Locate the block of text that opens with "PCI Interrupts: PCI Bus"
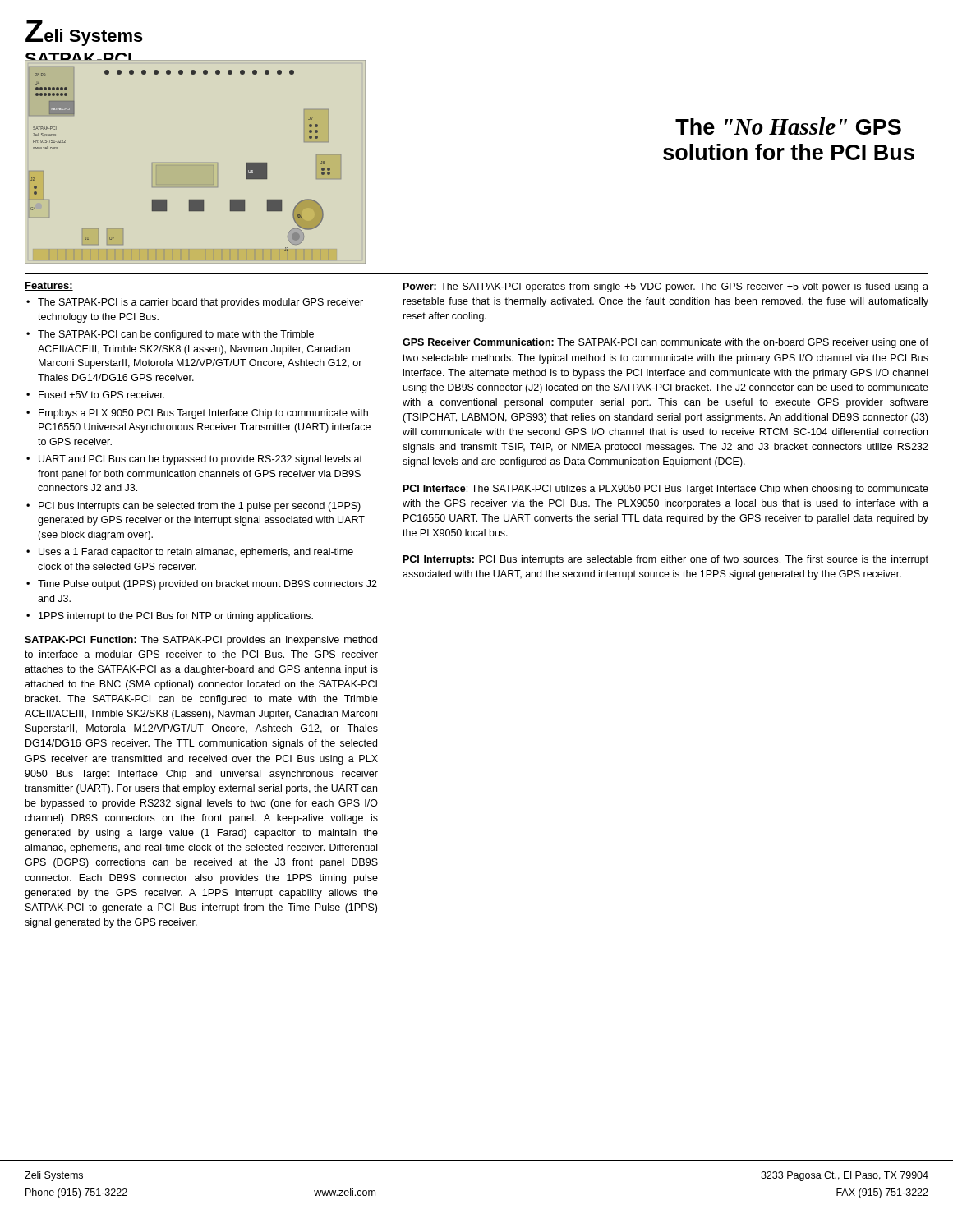Viewport: 953px width, 1232px height. 665,567
